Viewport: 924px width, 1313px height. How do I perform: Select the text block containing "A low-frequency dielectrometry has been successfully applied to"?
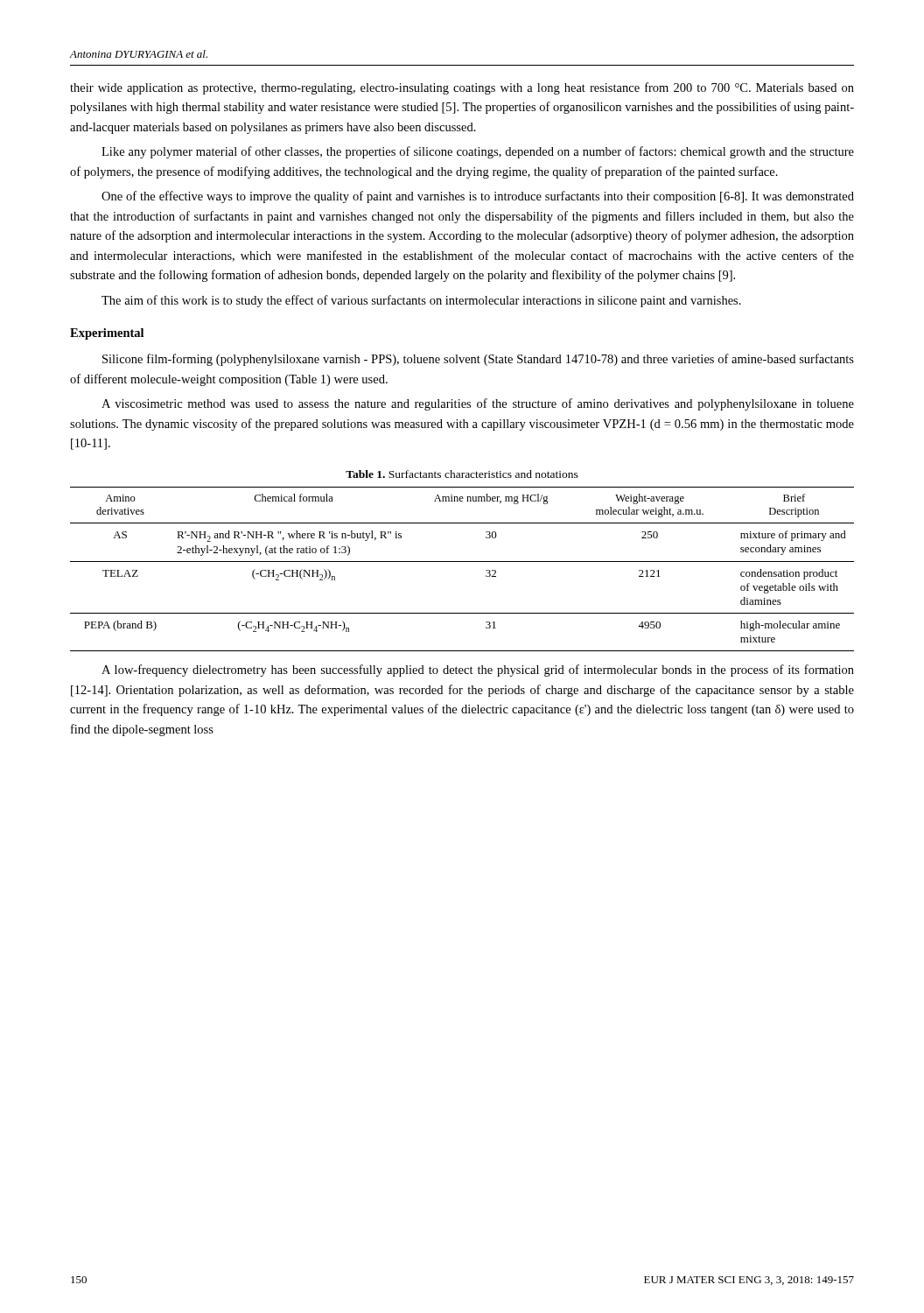(462, 699)
